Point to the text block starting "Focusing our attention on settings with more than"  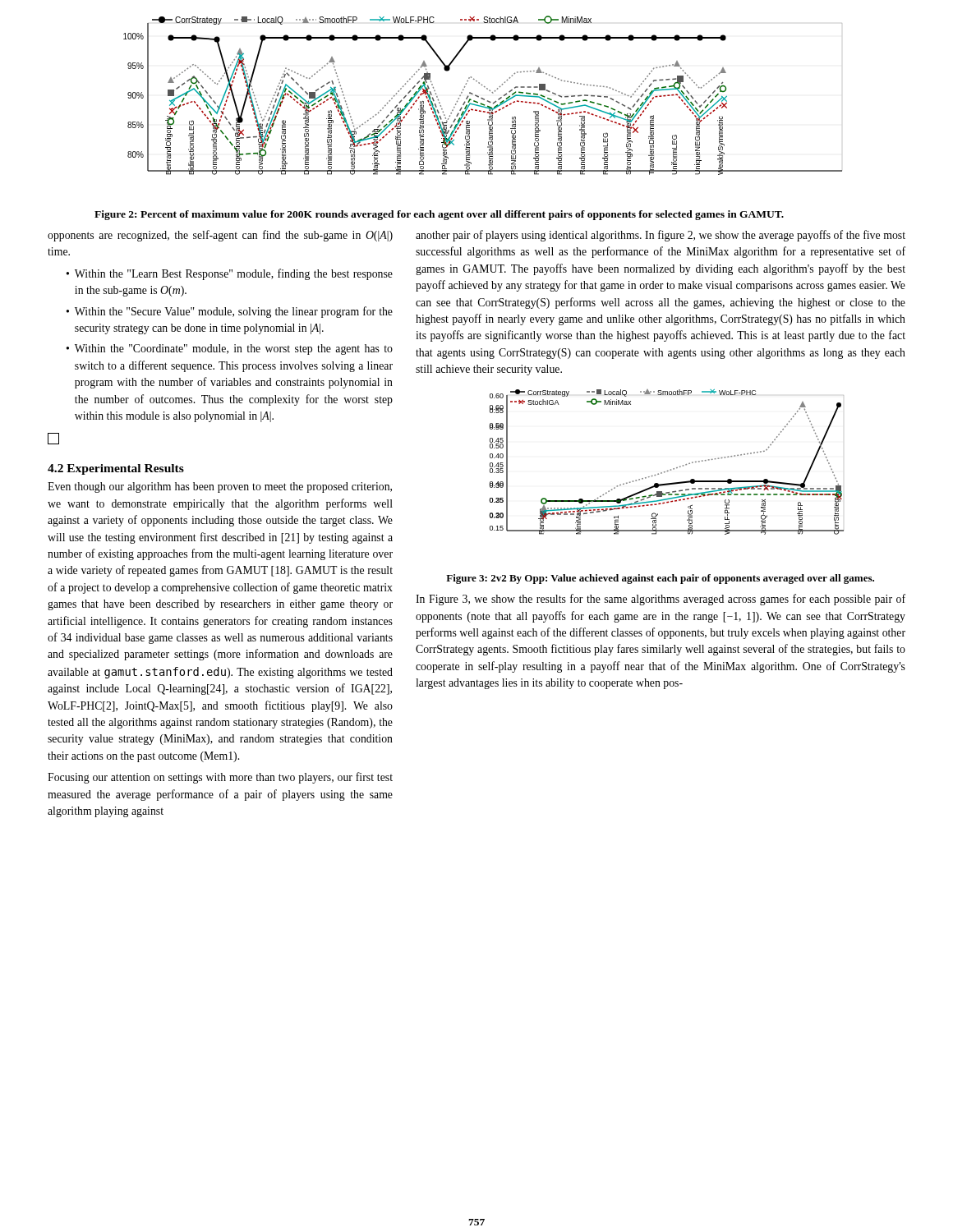coord(220,794)
